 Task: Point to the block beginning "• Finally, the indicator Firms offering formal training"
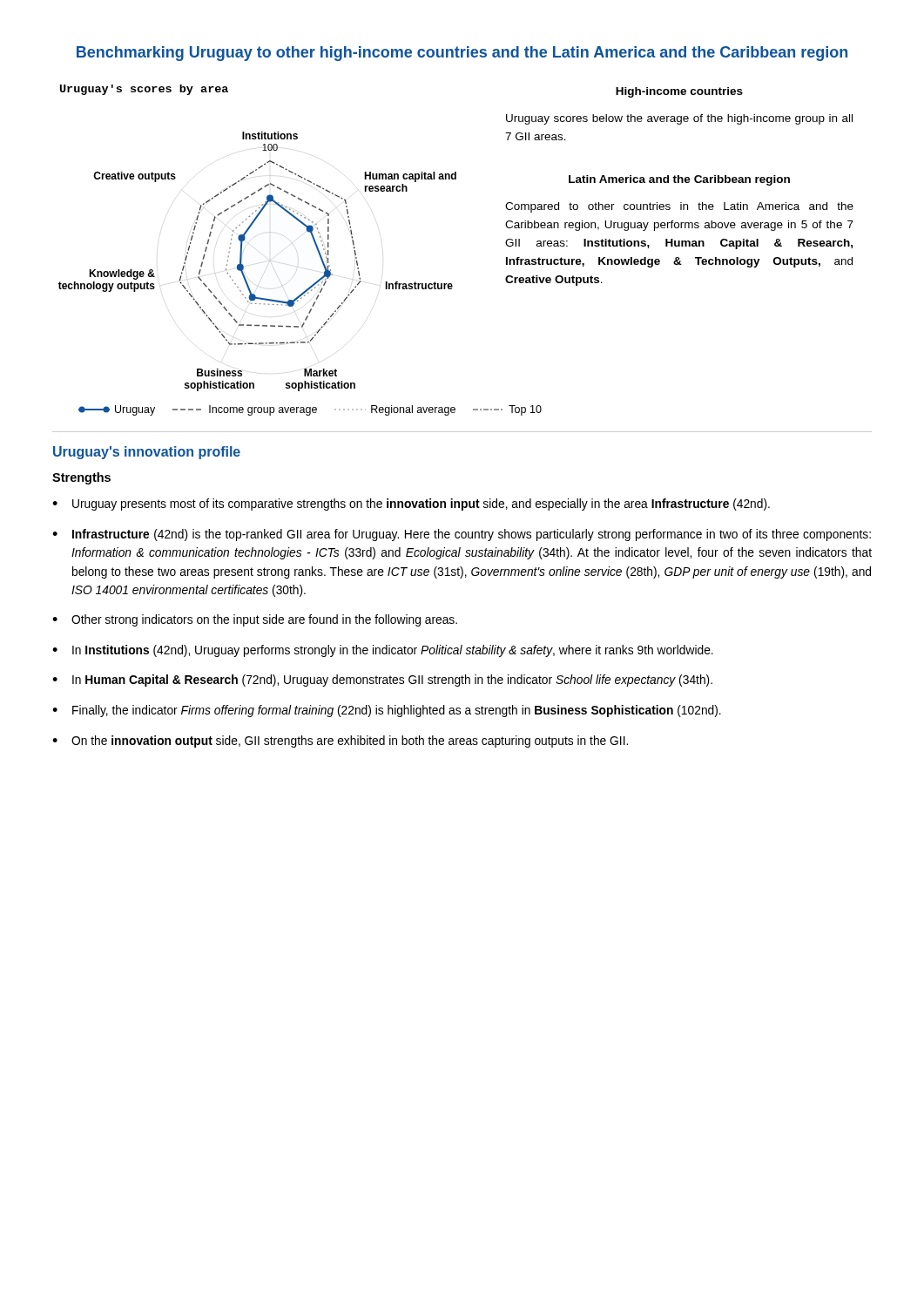coord(387,711)
